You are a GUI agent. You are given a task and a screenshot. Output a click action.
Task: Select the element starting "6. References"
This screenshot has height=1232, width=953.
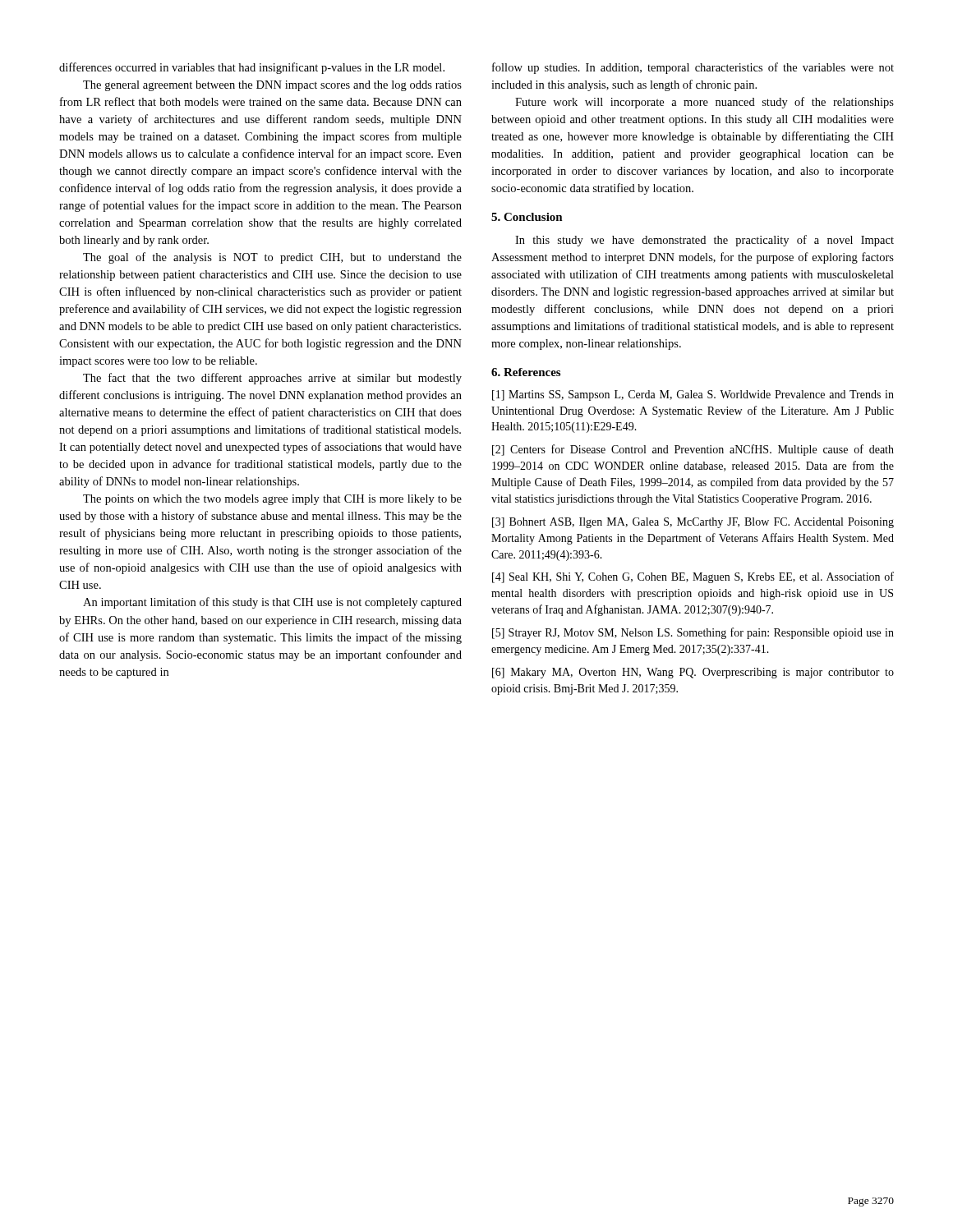(526, 372)
